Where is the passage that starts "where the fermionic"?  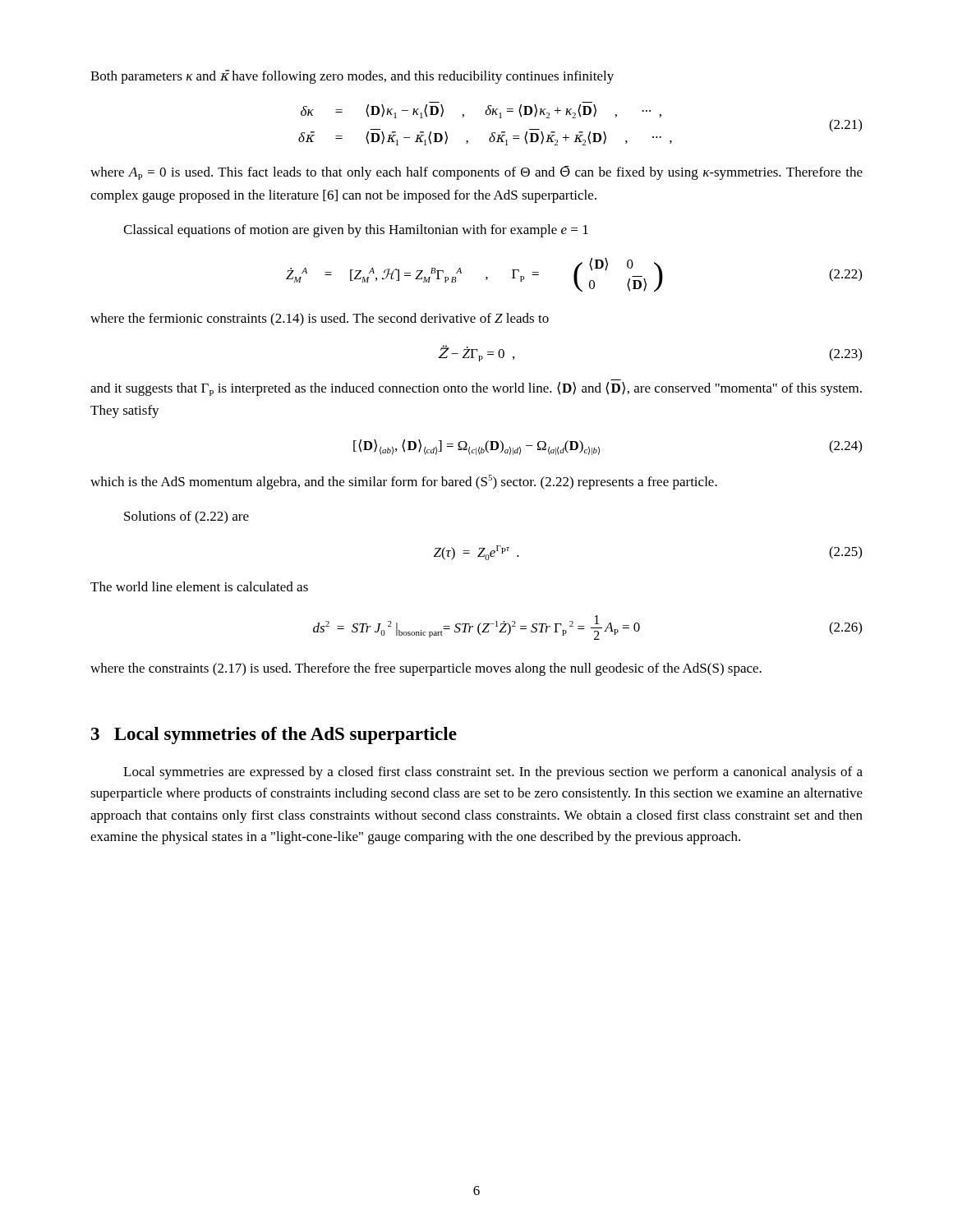coord(476,319)
